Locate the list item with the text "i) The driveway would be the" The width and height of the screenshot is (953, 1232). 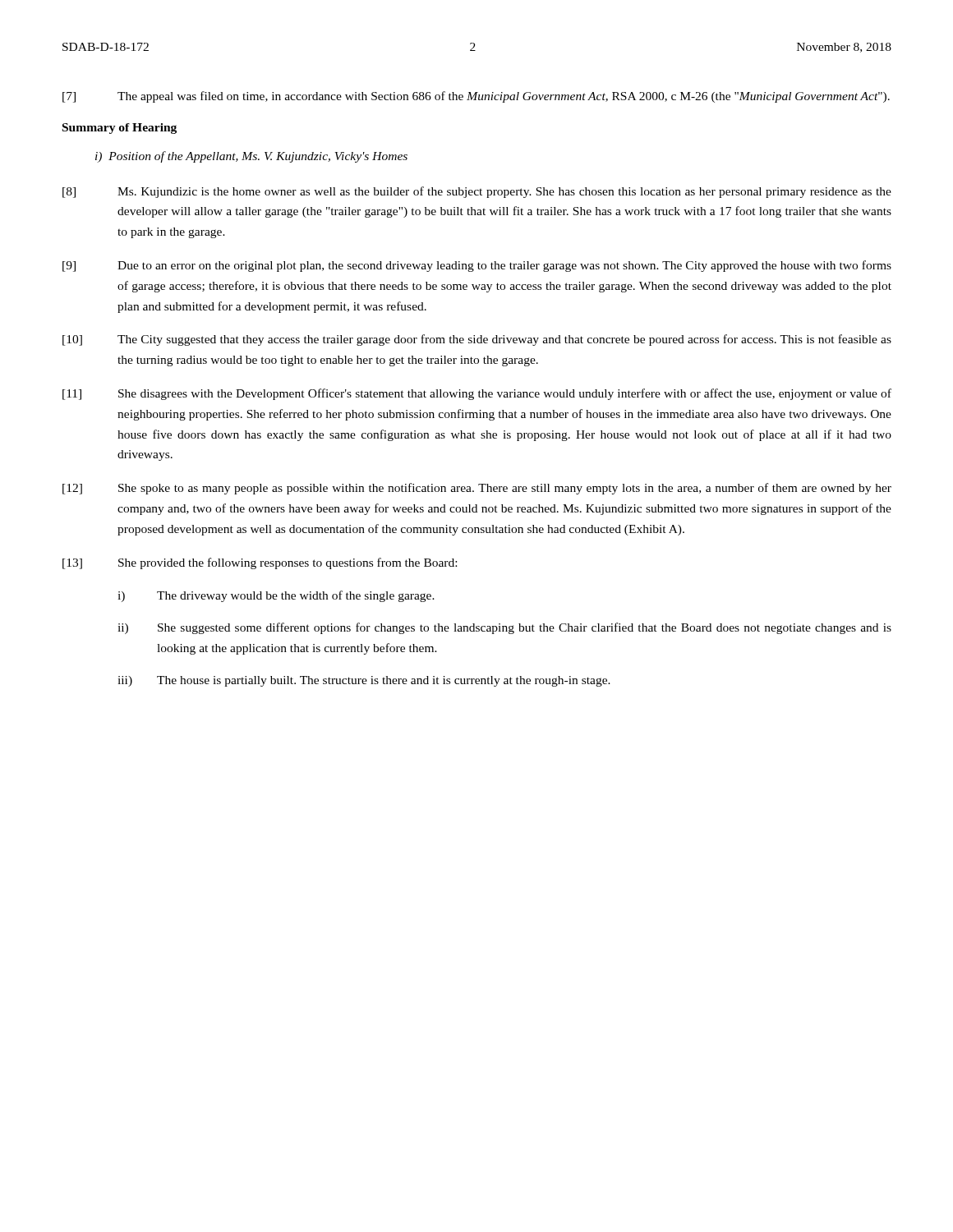pos(276,596)
